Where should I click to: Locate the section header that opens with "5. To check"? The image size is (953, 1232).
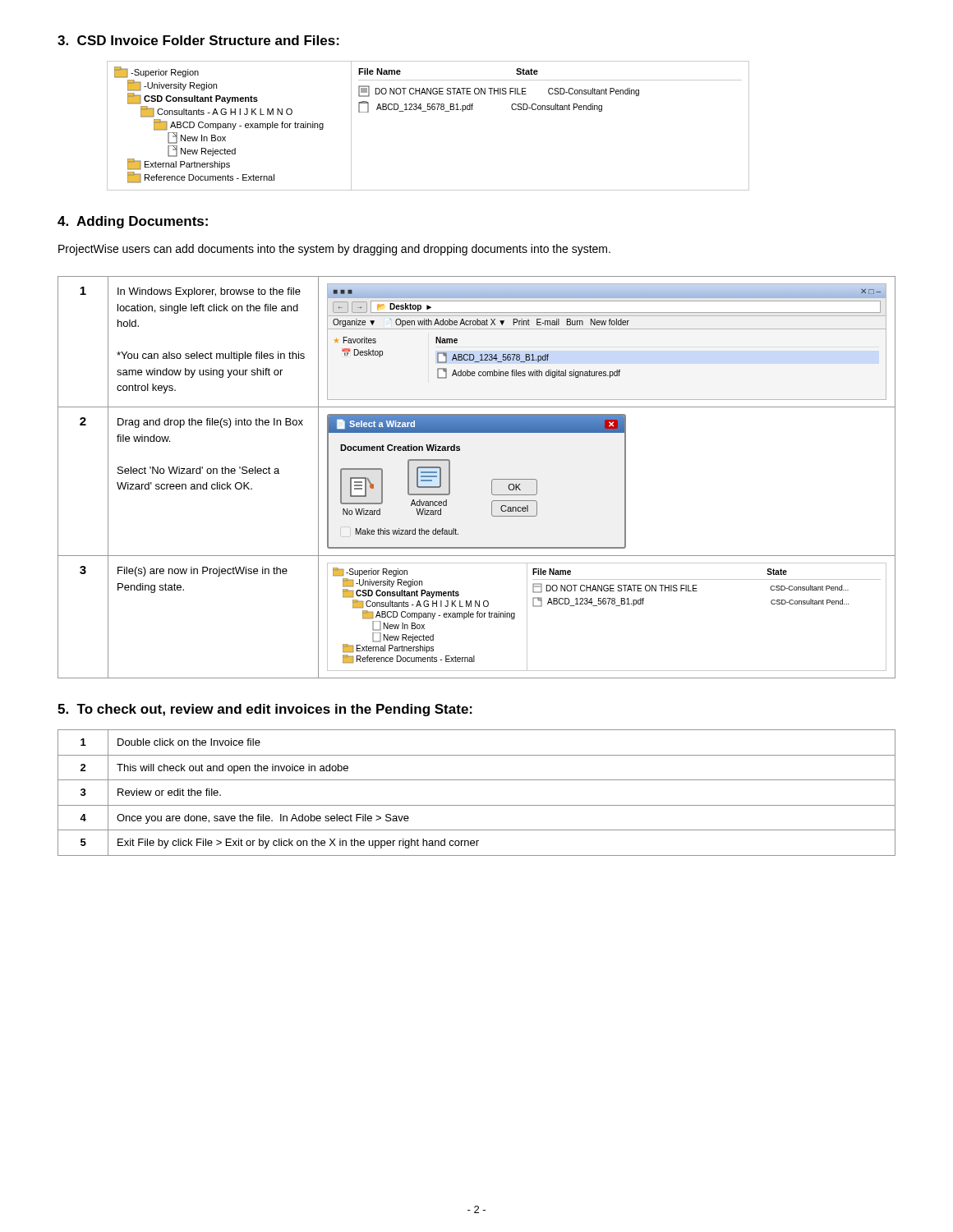click(x=265, y=710)
